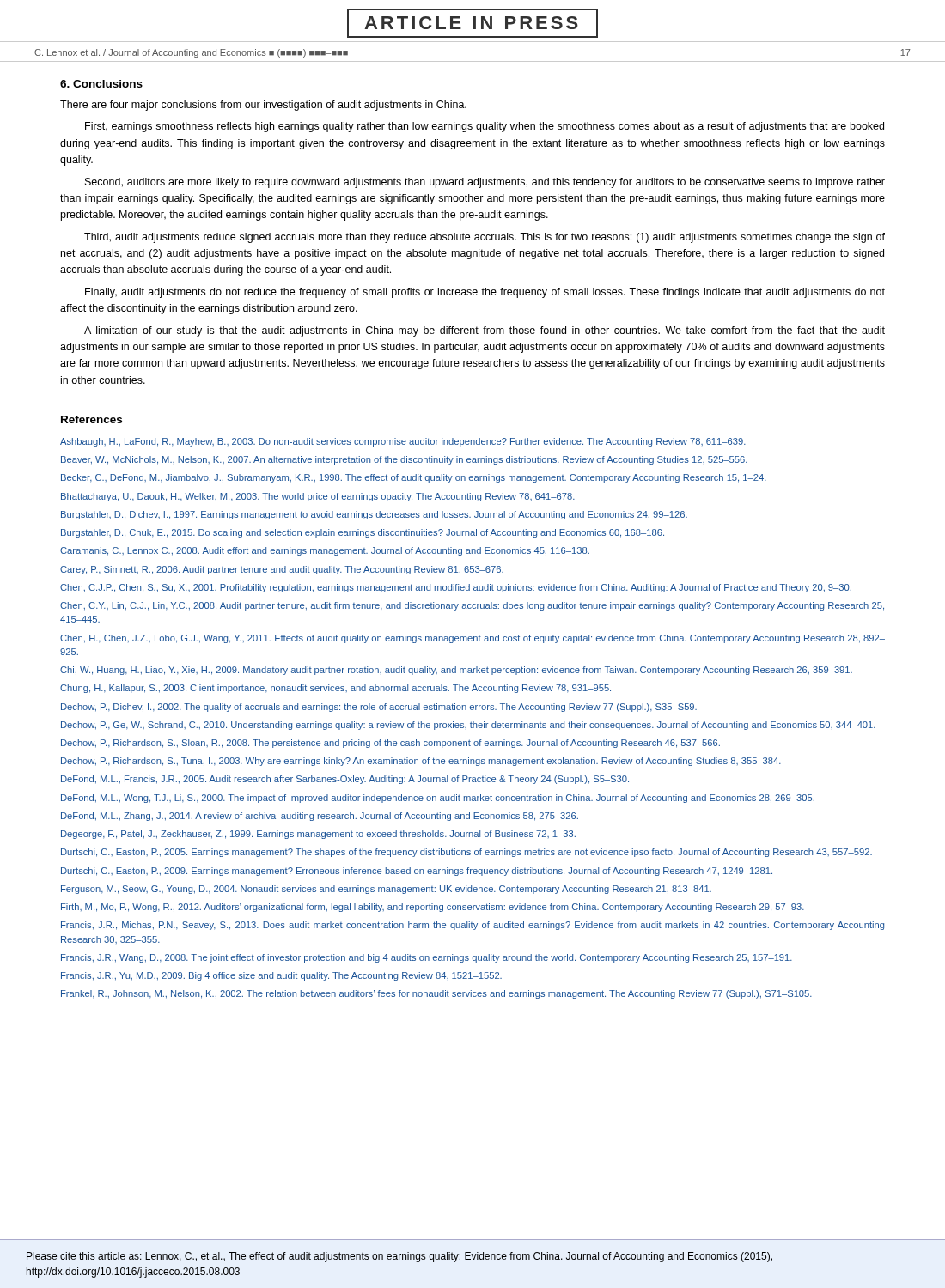Point to the block beginning "Bhattacharya, U., Daouk, H., Welker, M., 2003. The"
This screenshot has width=945, height=1288.
pyautogui.click(x=318, y=496)
